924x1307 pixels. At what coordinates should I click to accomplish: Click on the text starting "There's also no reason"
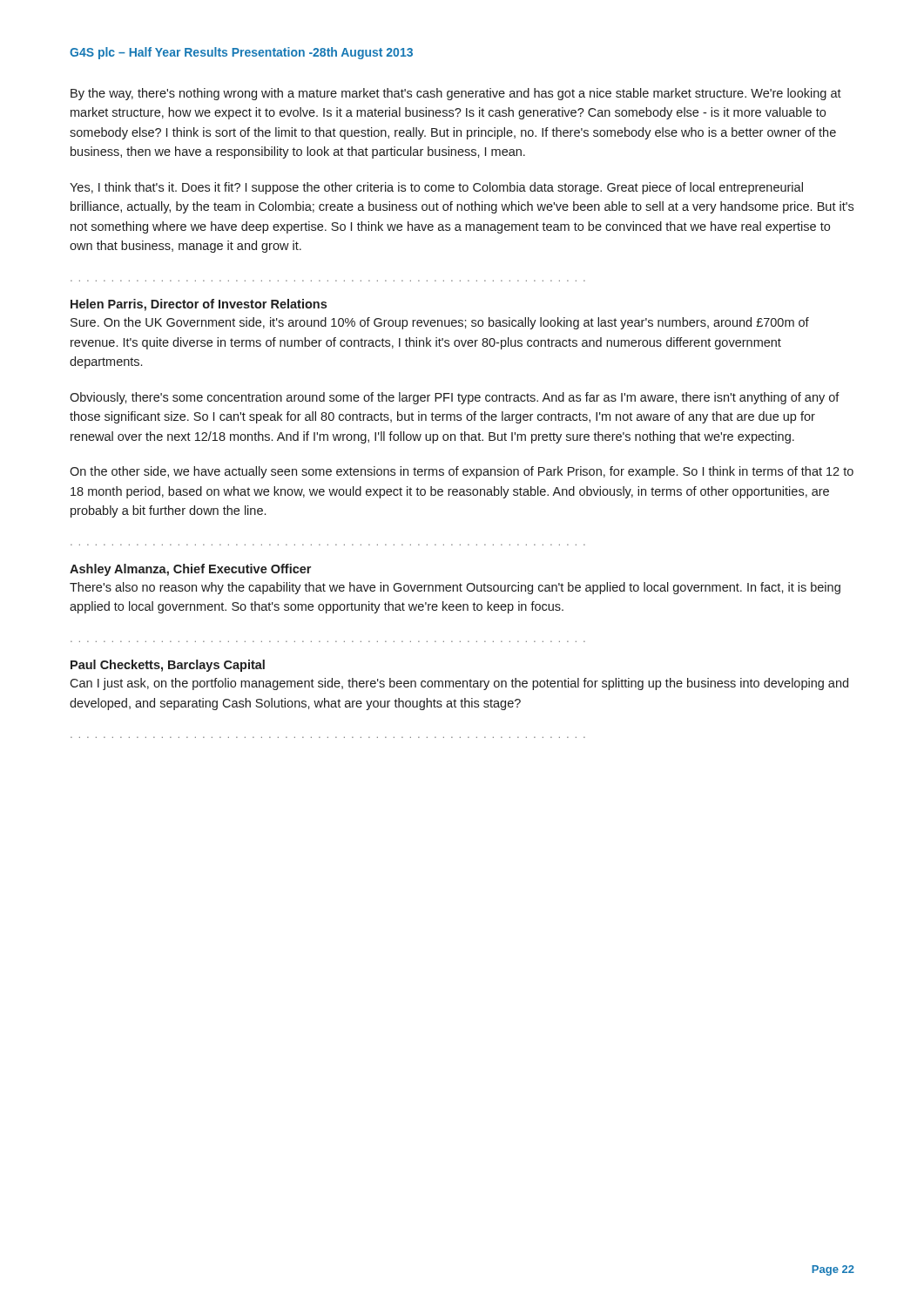pos(455,597)
